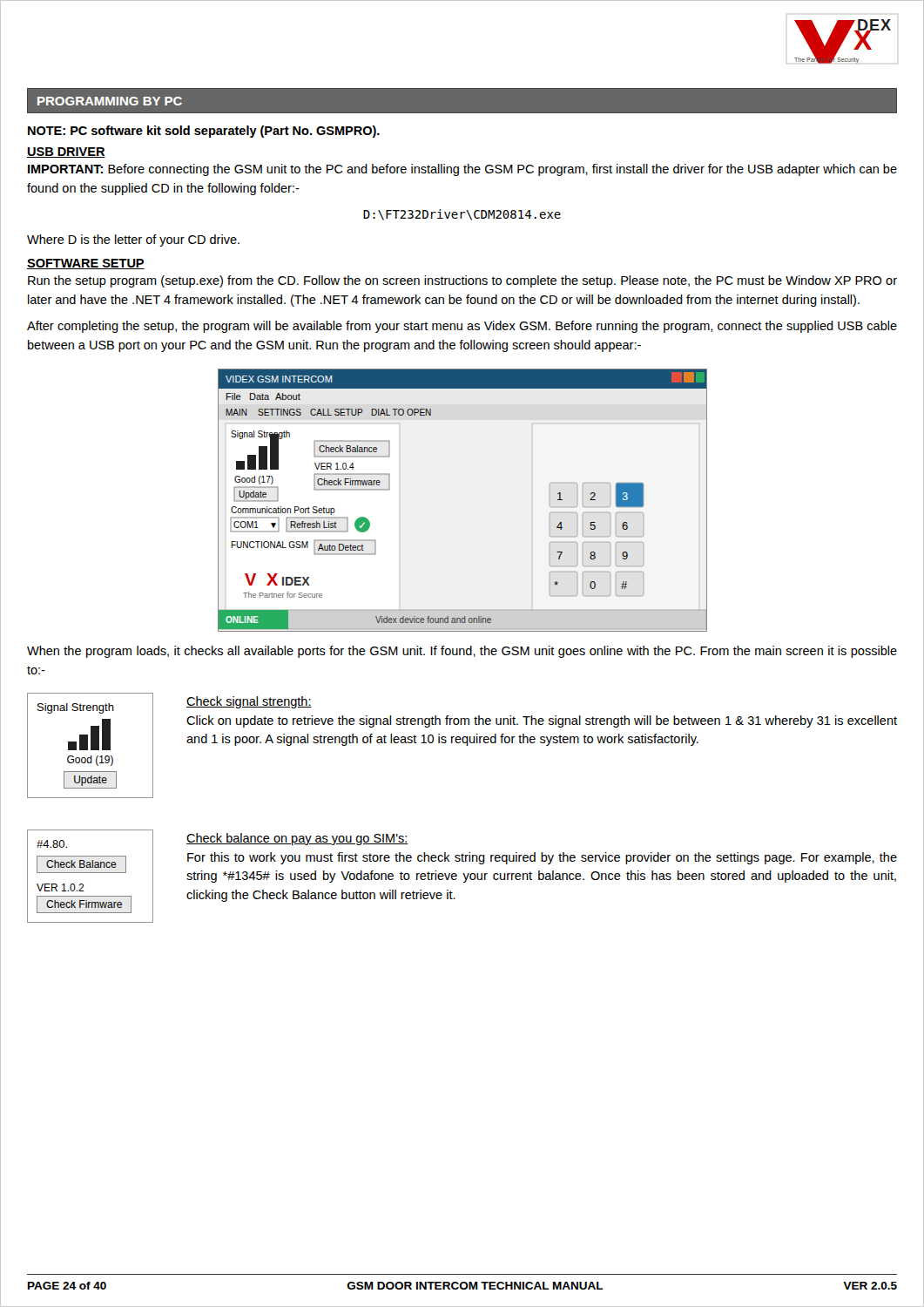Locate the block of text that opens with "IMPORTANT: Before connecting the GSM unit to"
This screenshot has height=1307, width=924.
point(462,179)
